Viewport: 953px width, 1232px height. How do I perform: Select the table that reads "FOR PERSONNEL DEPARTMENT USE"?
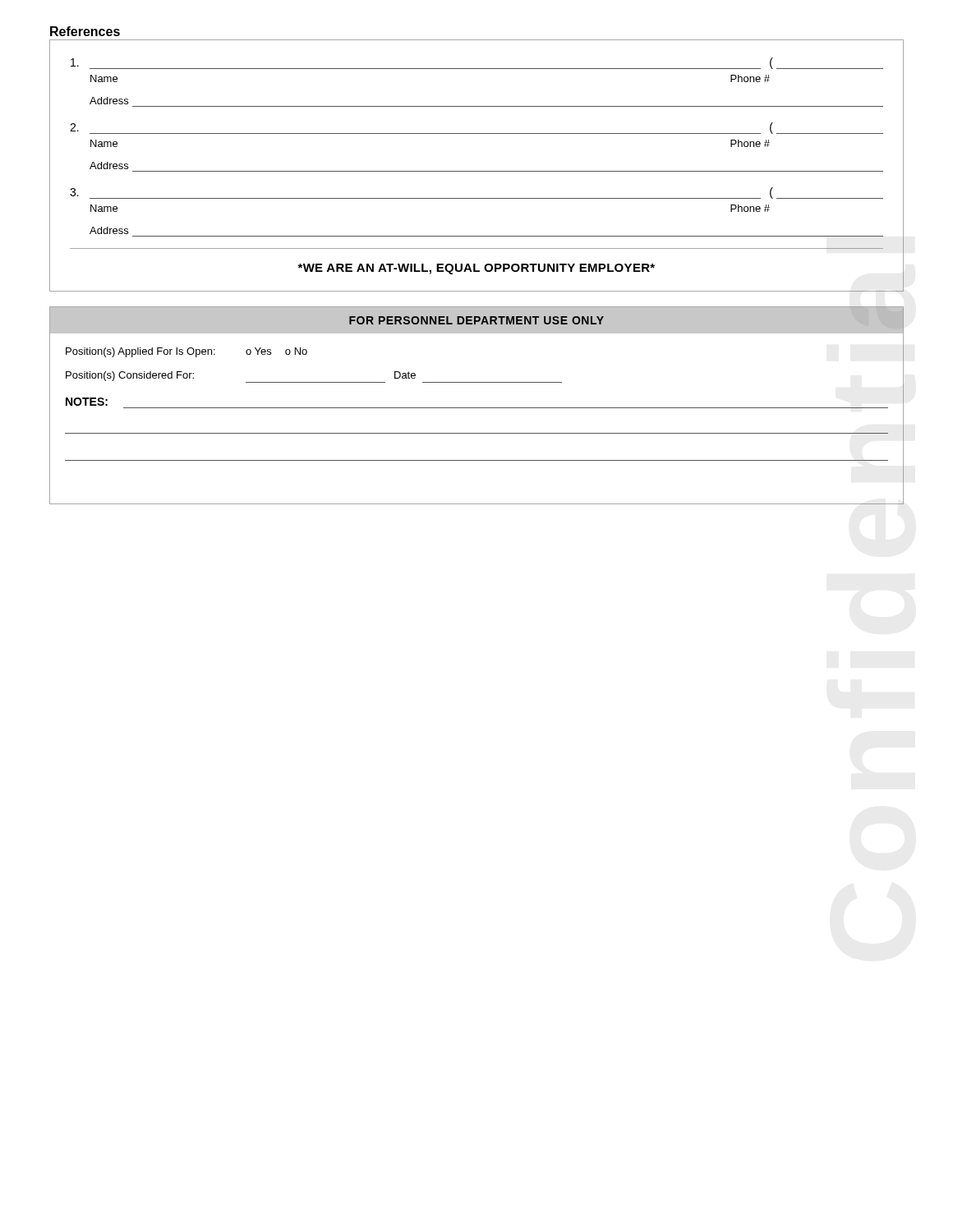pyautogui.click(x=476, y=405)
